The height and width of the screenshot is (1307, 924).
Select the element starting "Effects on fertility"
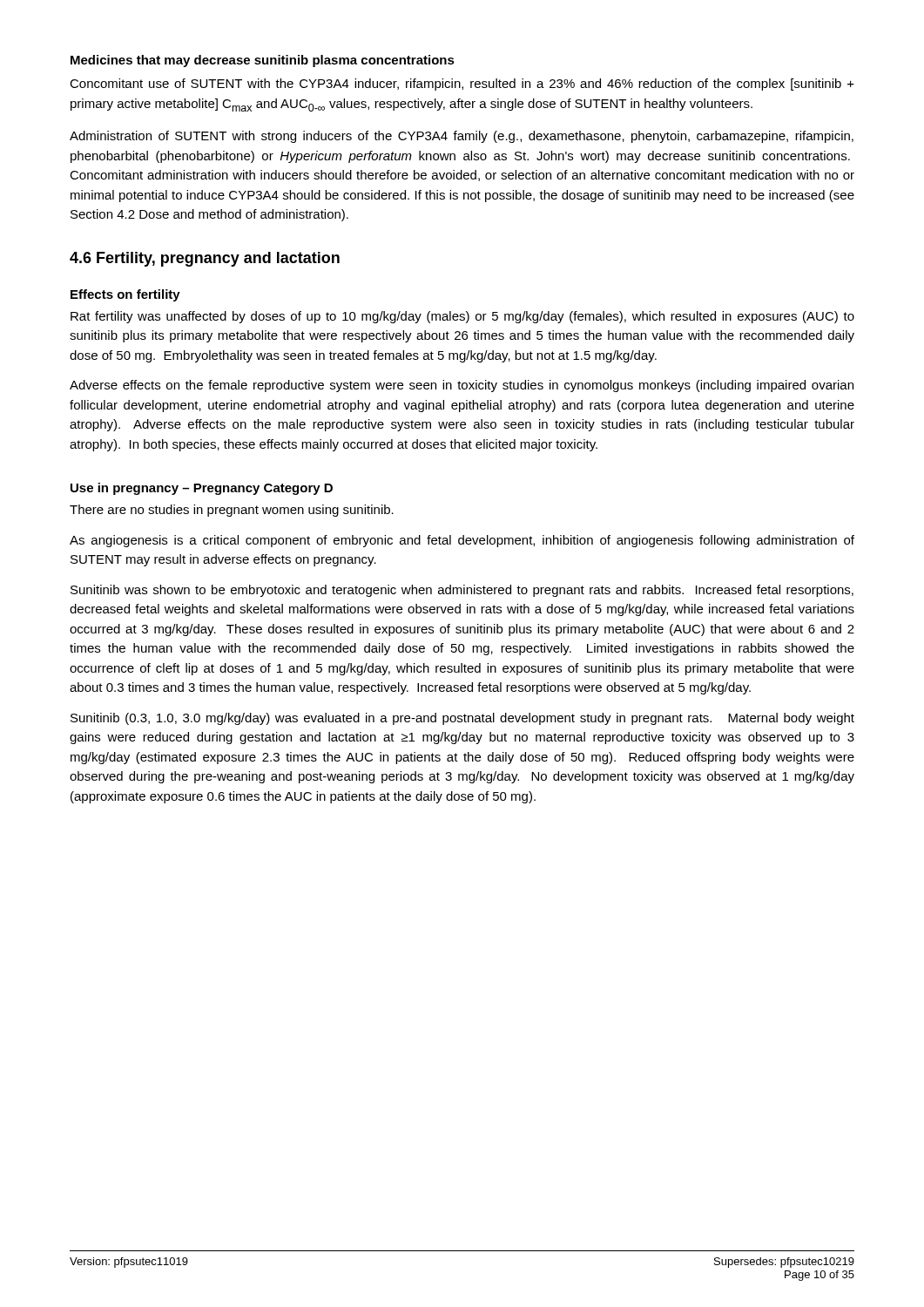click(125, 294)
